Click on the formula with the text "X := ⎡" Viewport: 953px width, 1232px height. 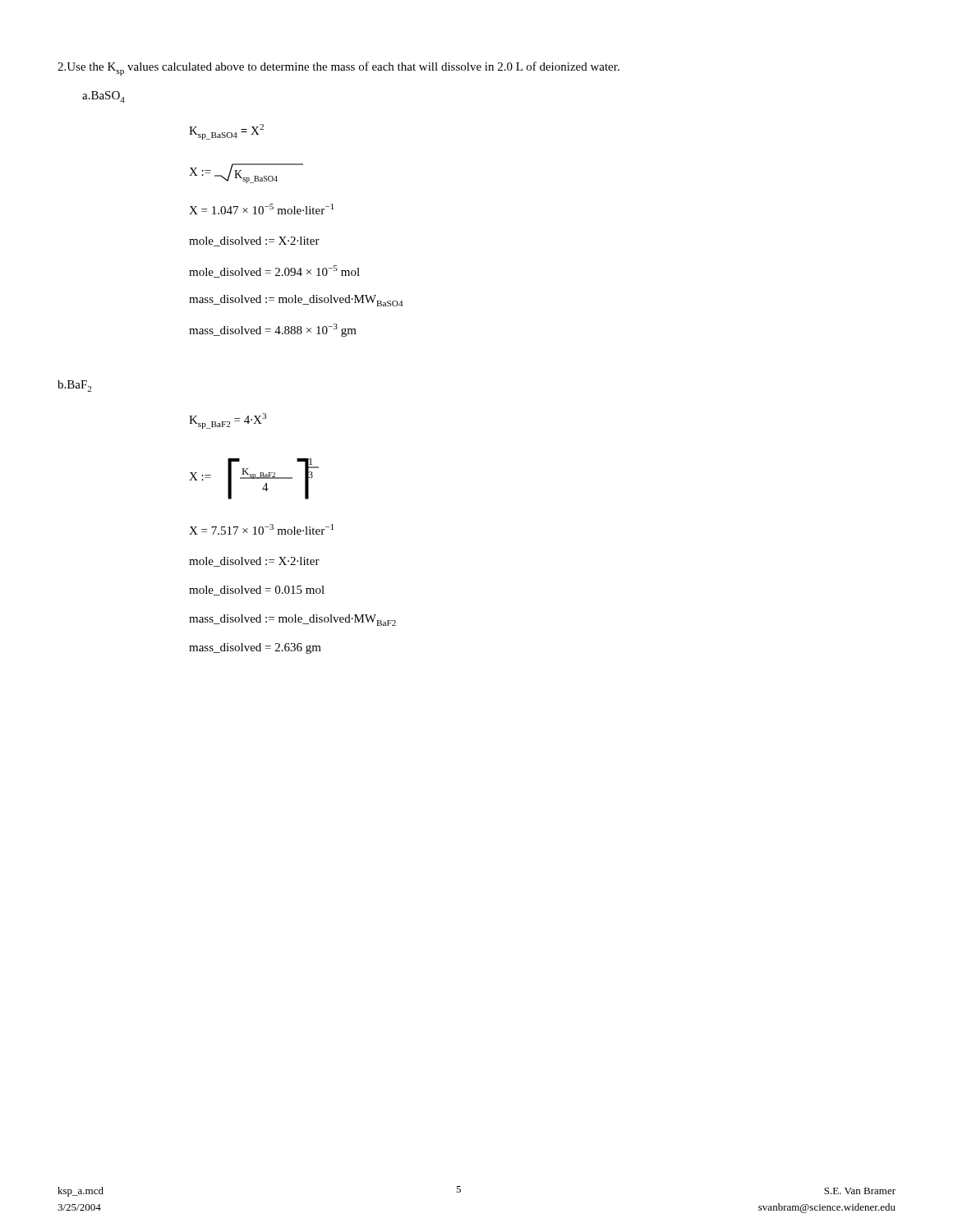271,476
